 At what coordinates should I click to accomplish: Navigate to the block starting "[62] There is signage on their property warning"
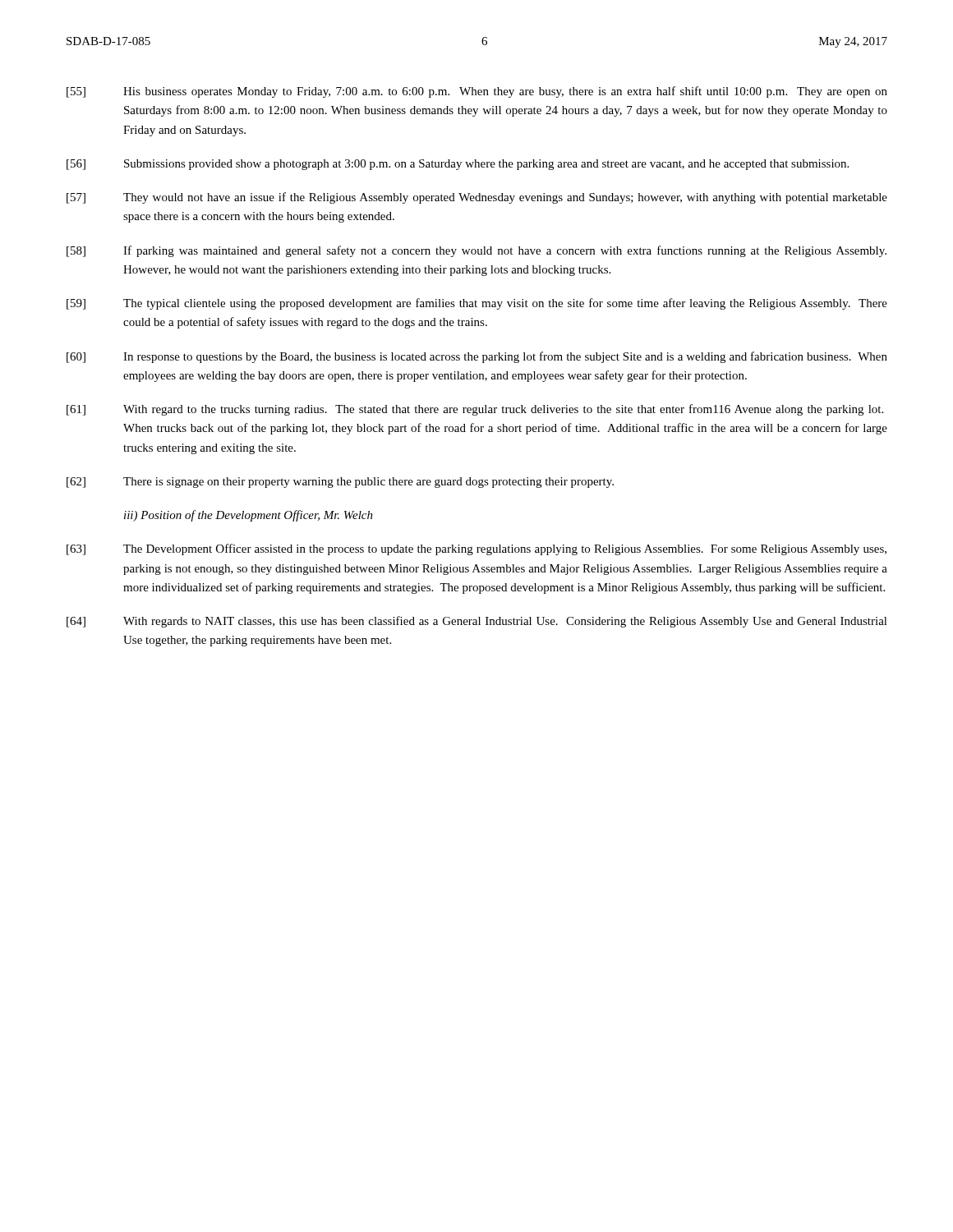(x=476, y=482)
